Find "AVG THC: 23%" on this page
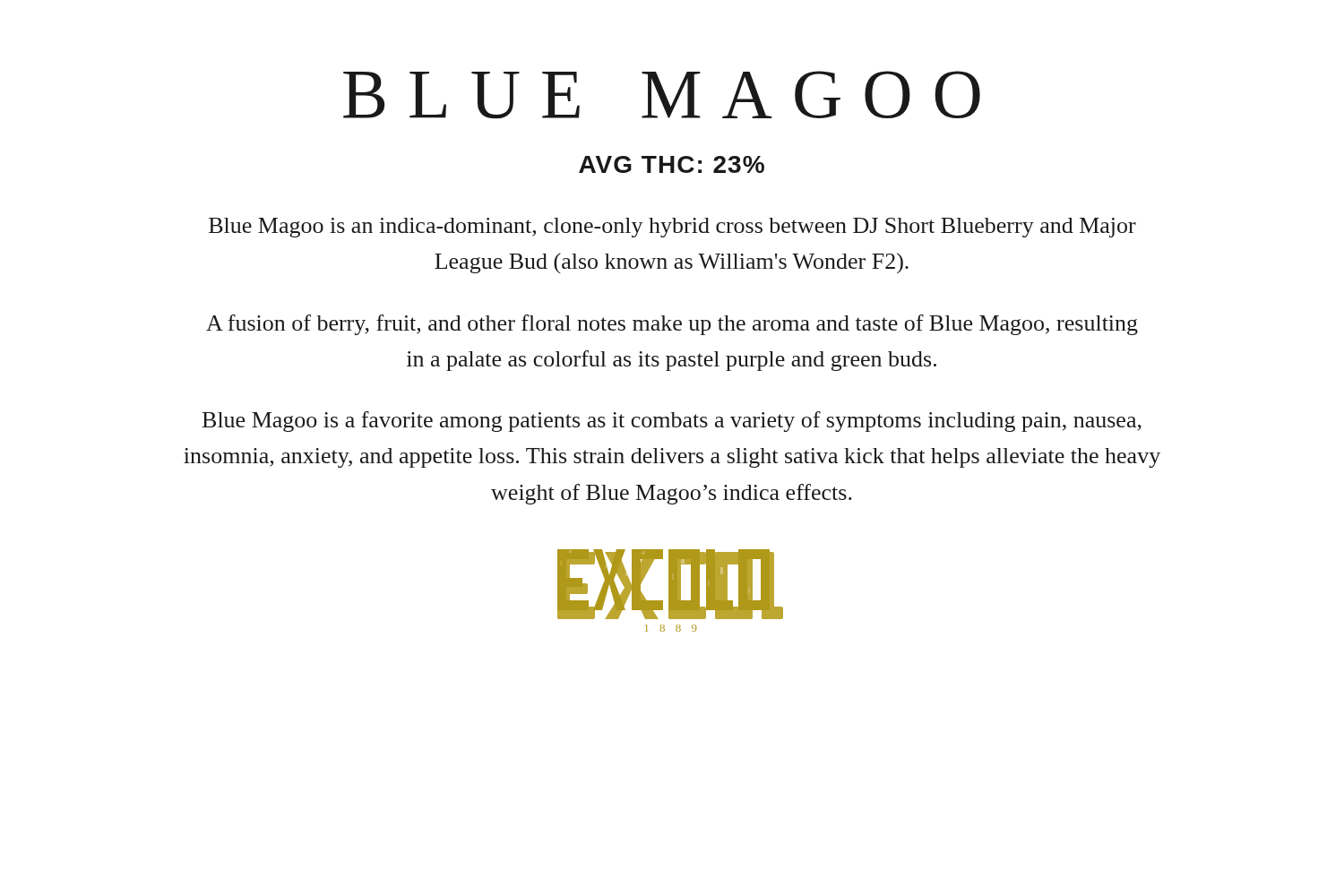 672,164
